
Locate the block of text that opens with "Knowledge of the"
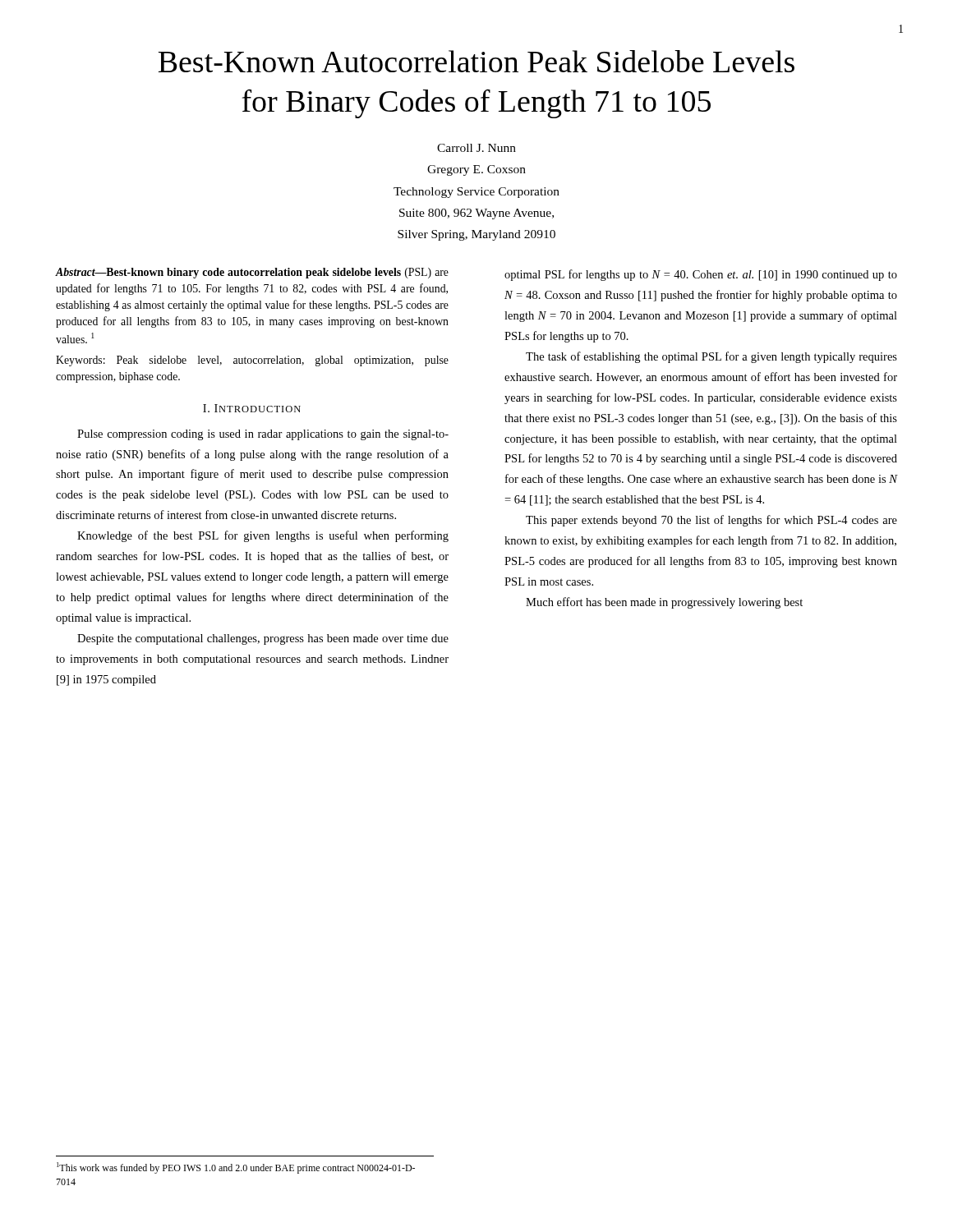pyautogui.click(x=252, y=577)
